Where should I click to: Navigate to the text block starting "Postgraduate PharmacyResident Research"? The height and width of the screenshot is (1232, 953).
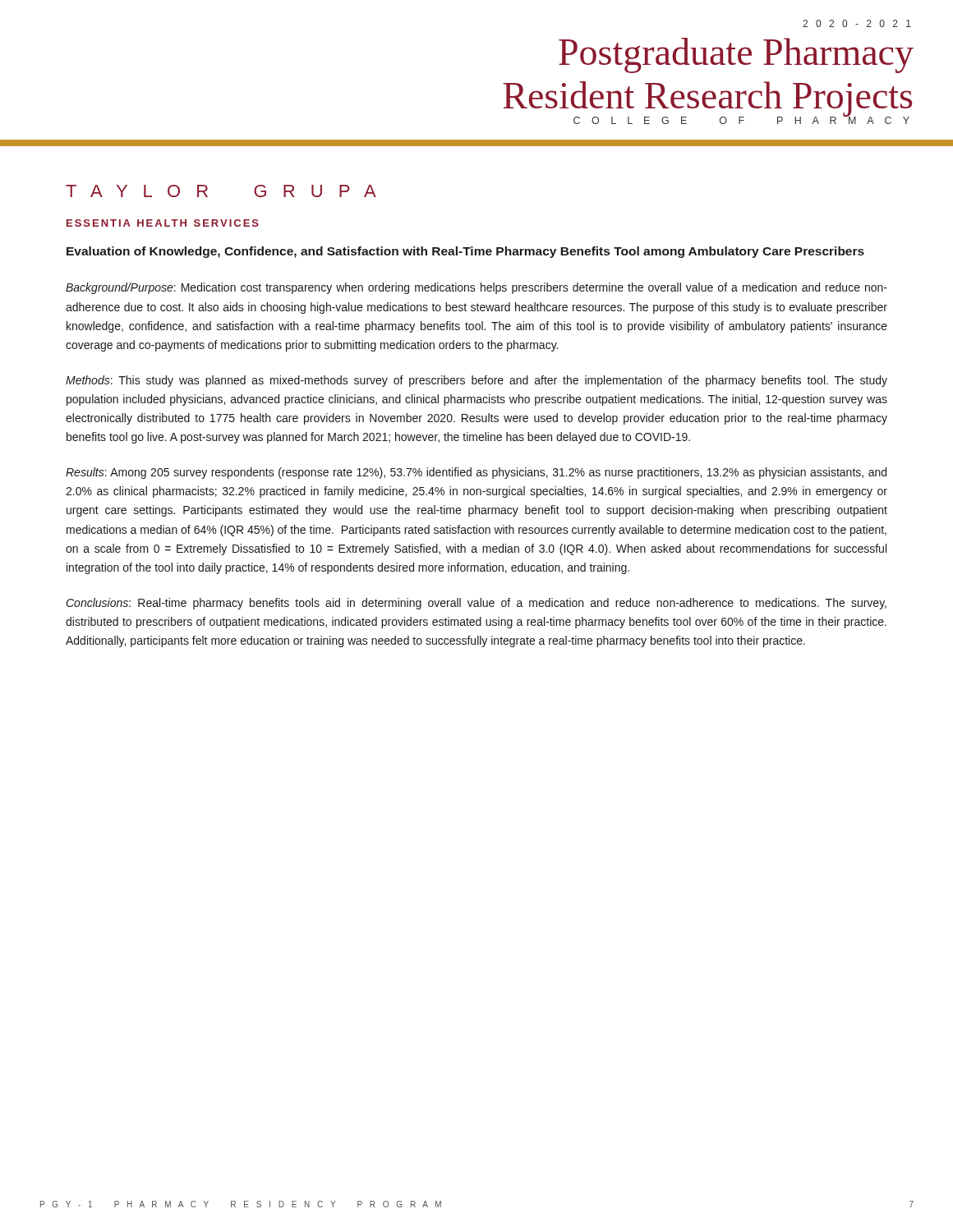pos(708,74)
